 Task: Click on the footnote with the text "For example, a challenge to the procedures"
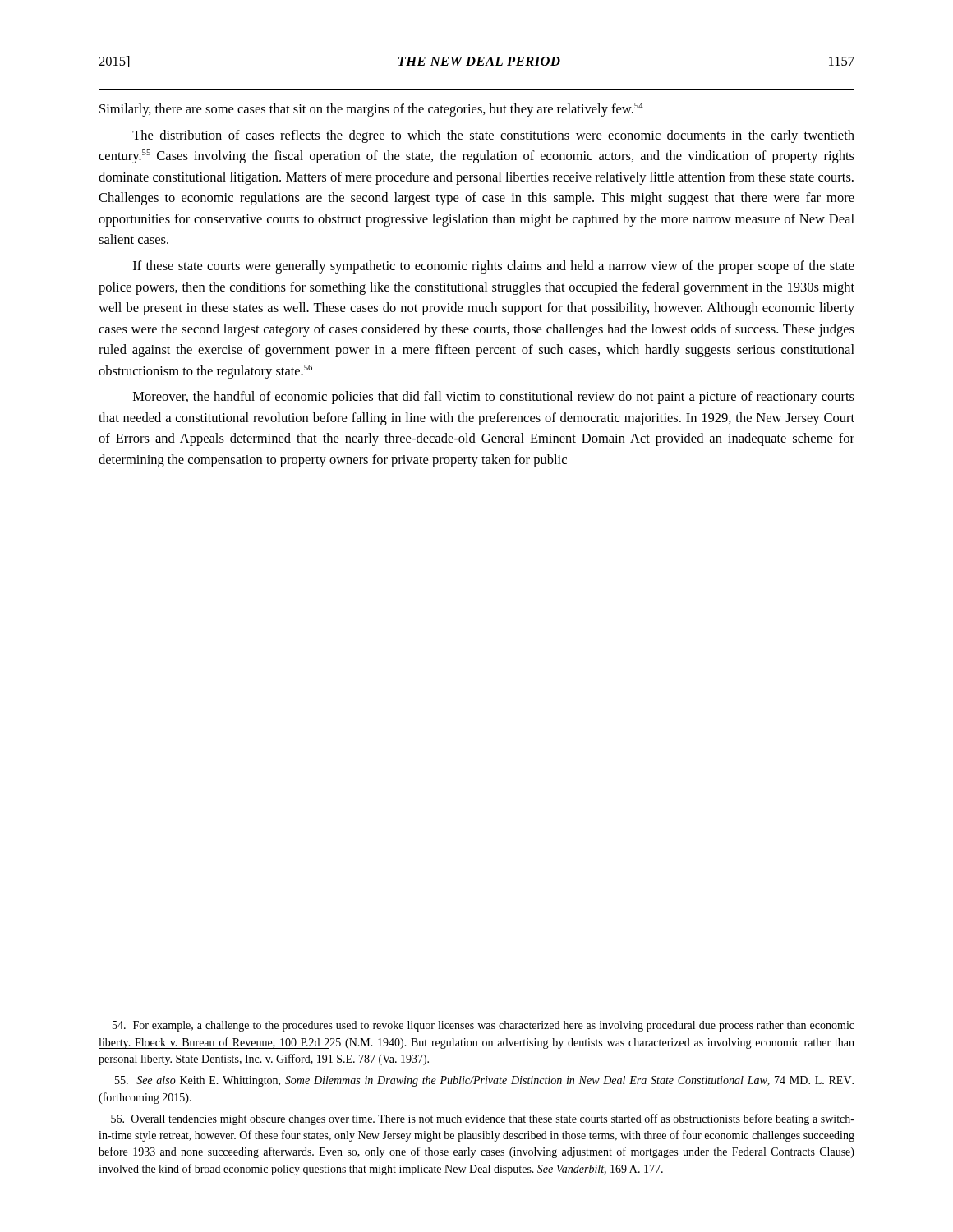pos(476,1043)
